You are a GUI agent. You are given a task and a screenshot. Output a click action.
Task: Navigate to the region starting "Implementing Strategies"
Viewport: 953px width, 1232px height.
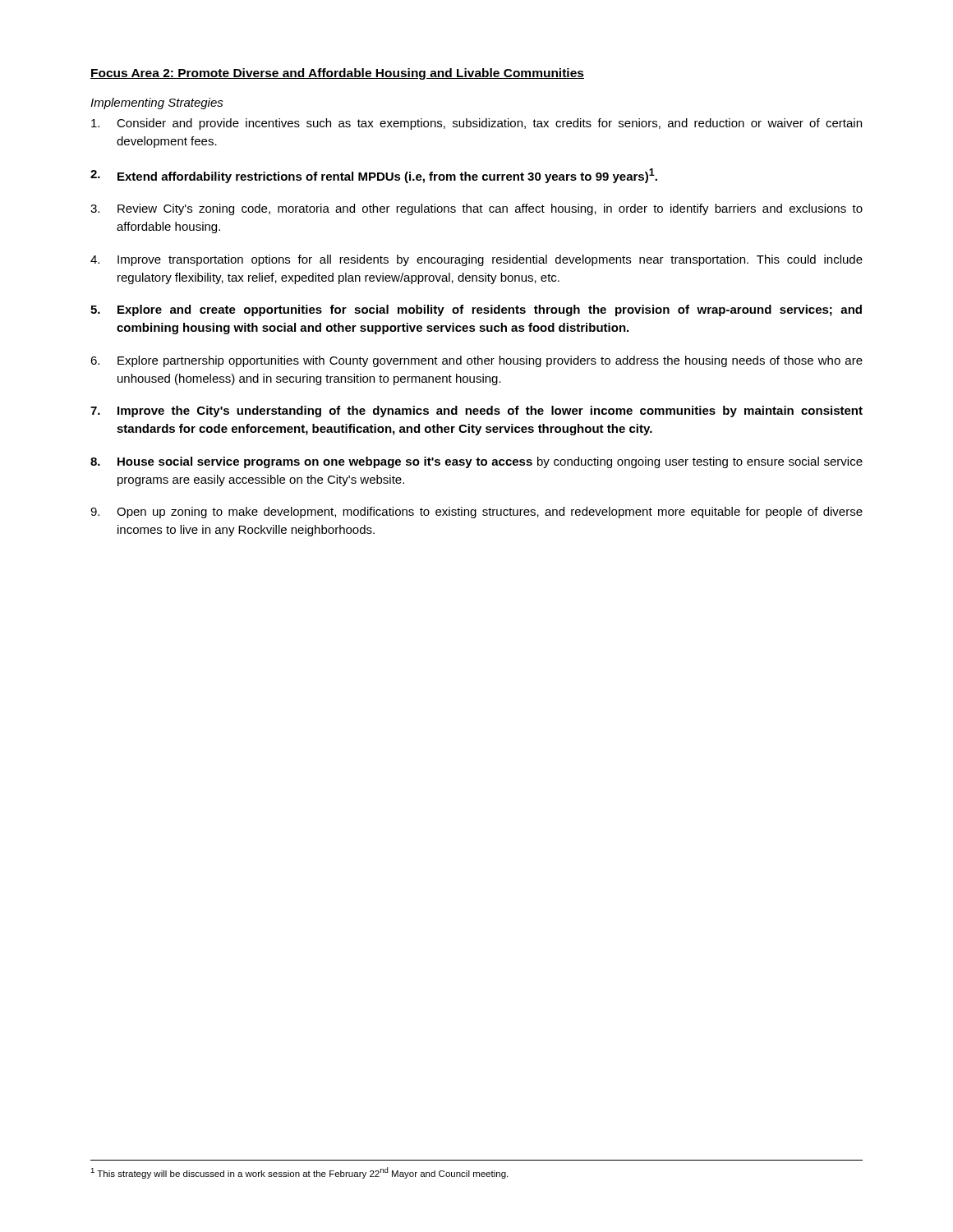click(x=157, y=102)
